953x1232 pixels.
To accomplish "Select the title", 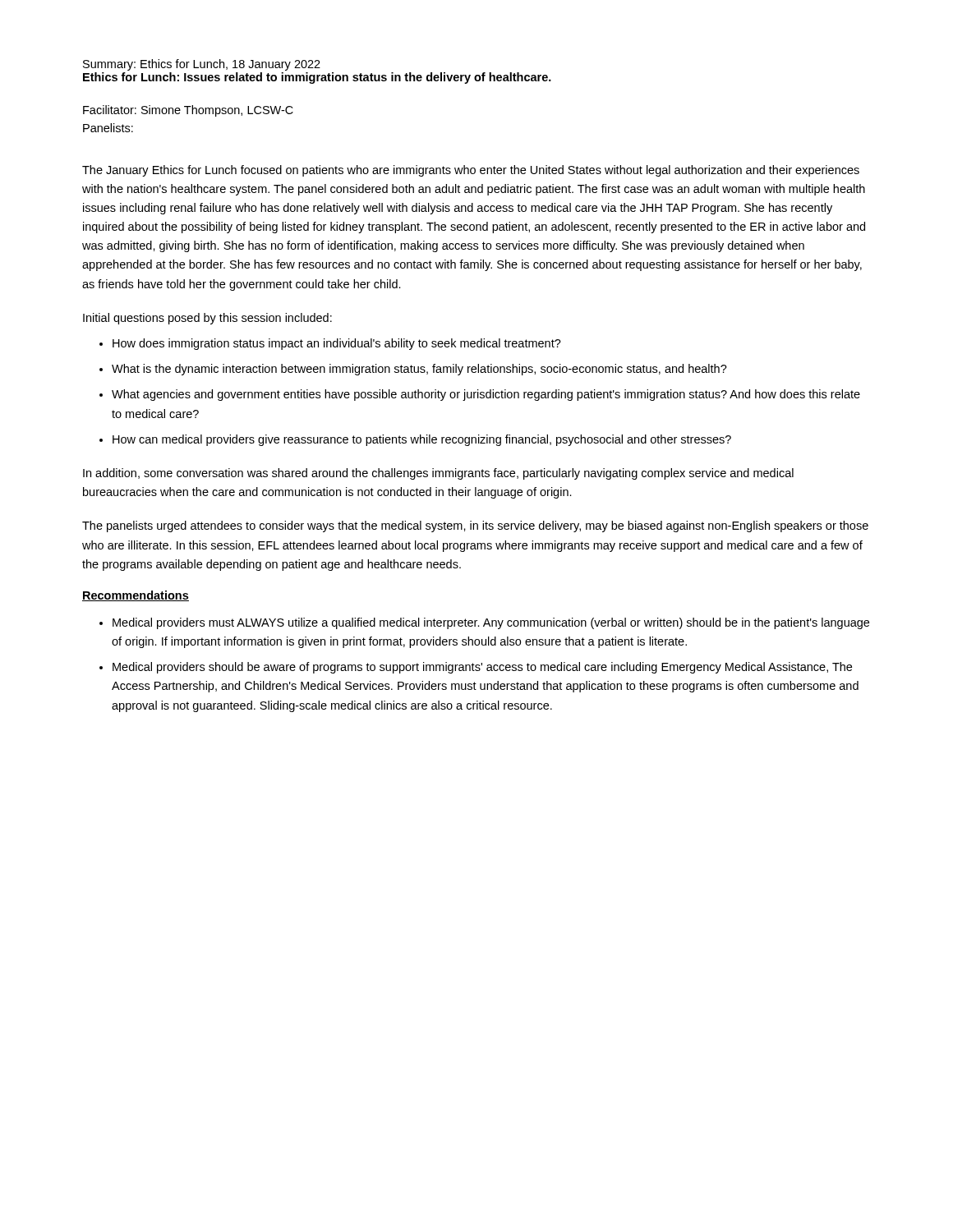I will [x=476, y=71].
